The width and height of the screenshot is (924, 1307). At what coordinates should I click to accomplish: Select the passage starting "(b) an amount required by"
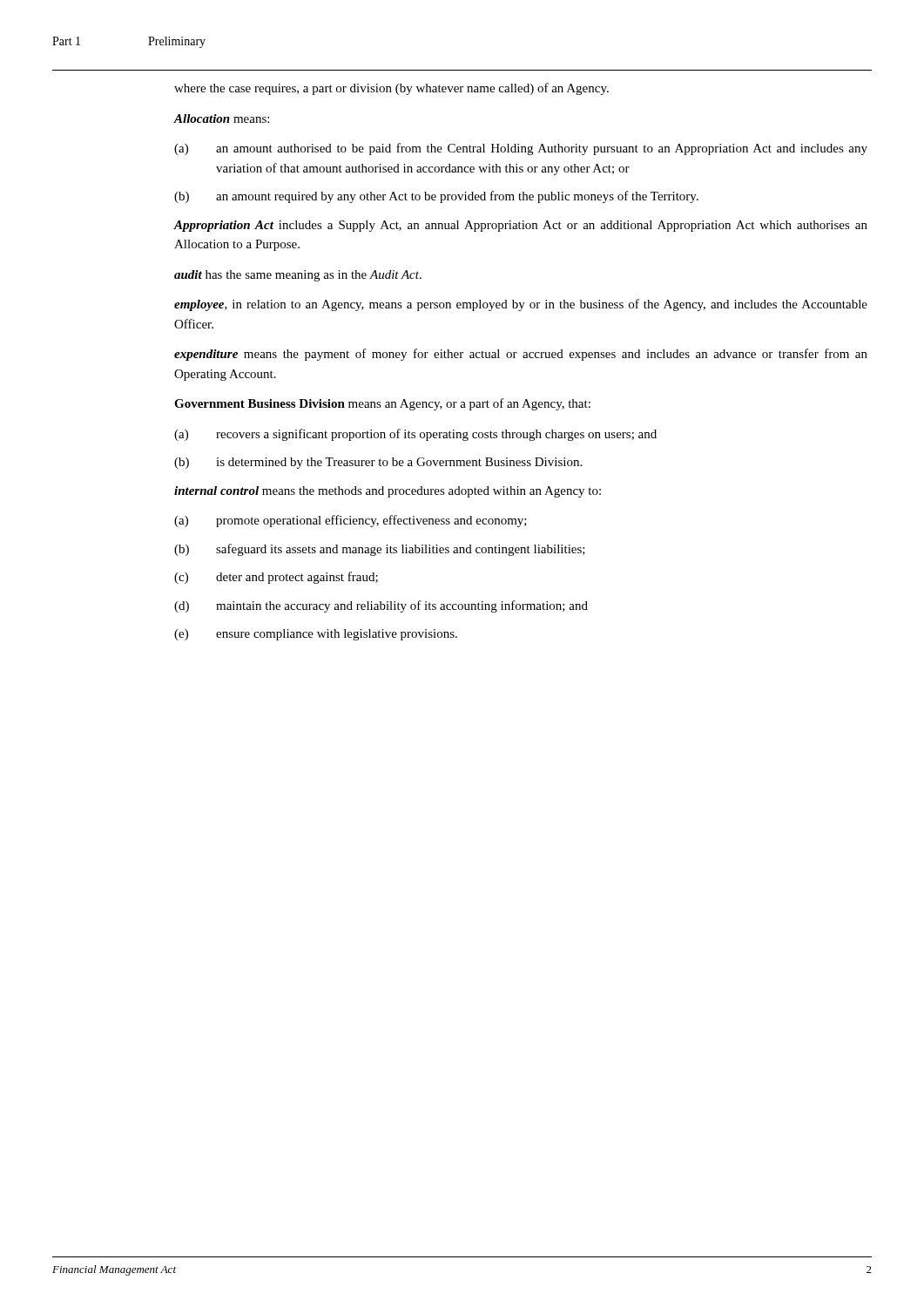tap(521, 196)
